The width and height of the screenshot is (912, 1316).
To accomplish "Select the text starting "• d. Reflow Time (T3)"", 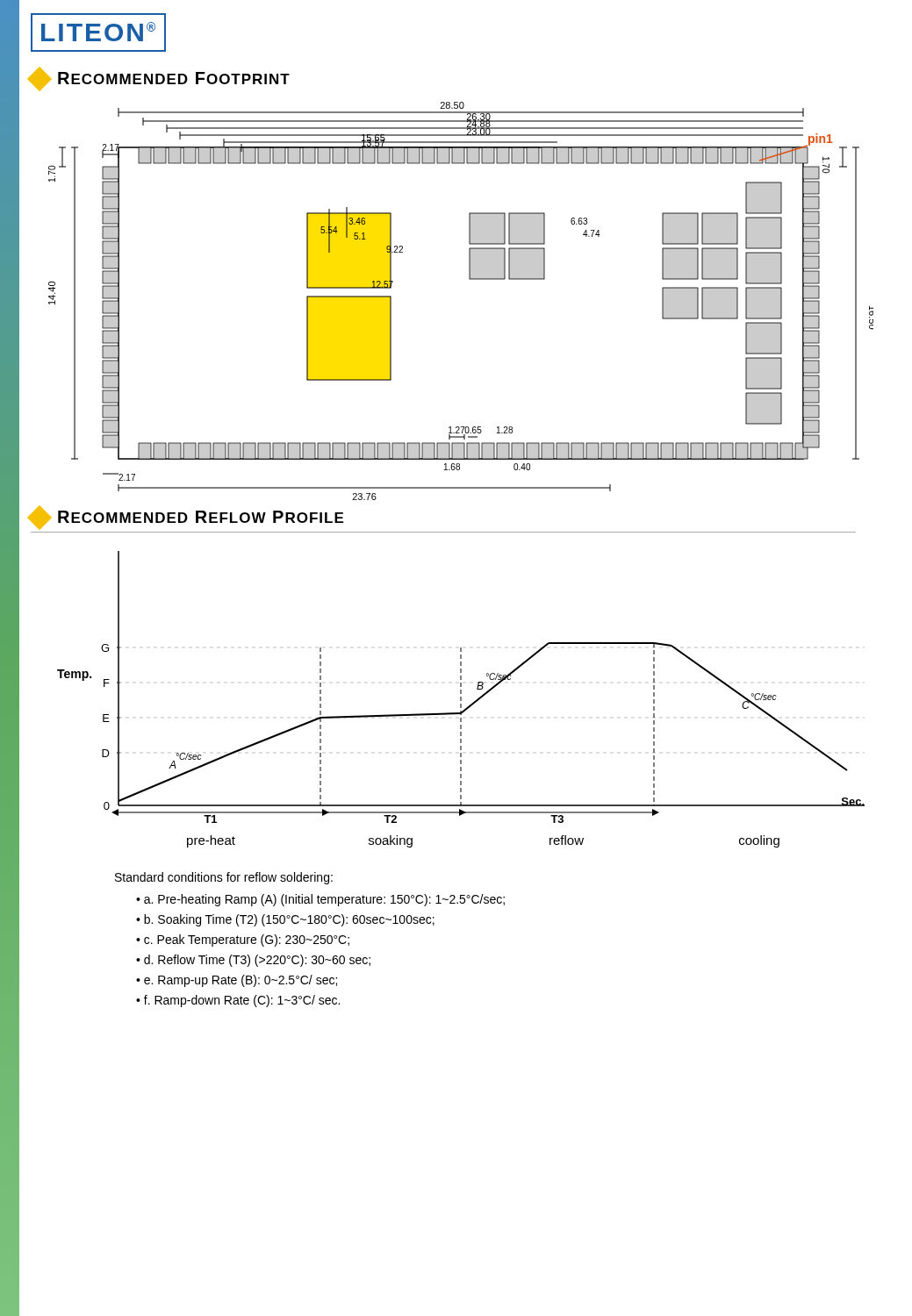I will tap(254, 960).
